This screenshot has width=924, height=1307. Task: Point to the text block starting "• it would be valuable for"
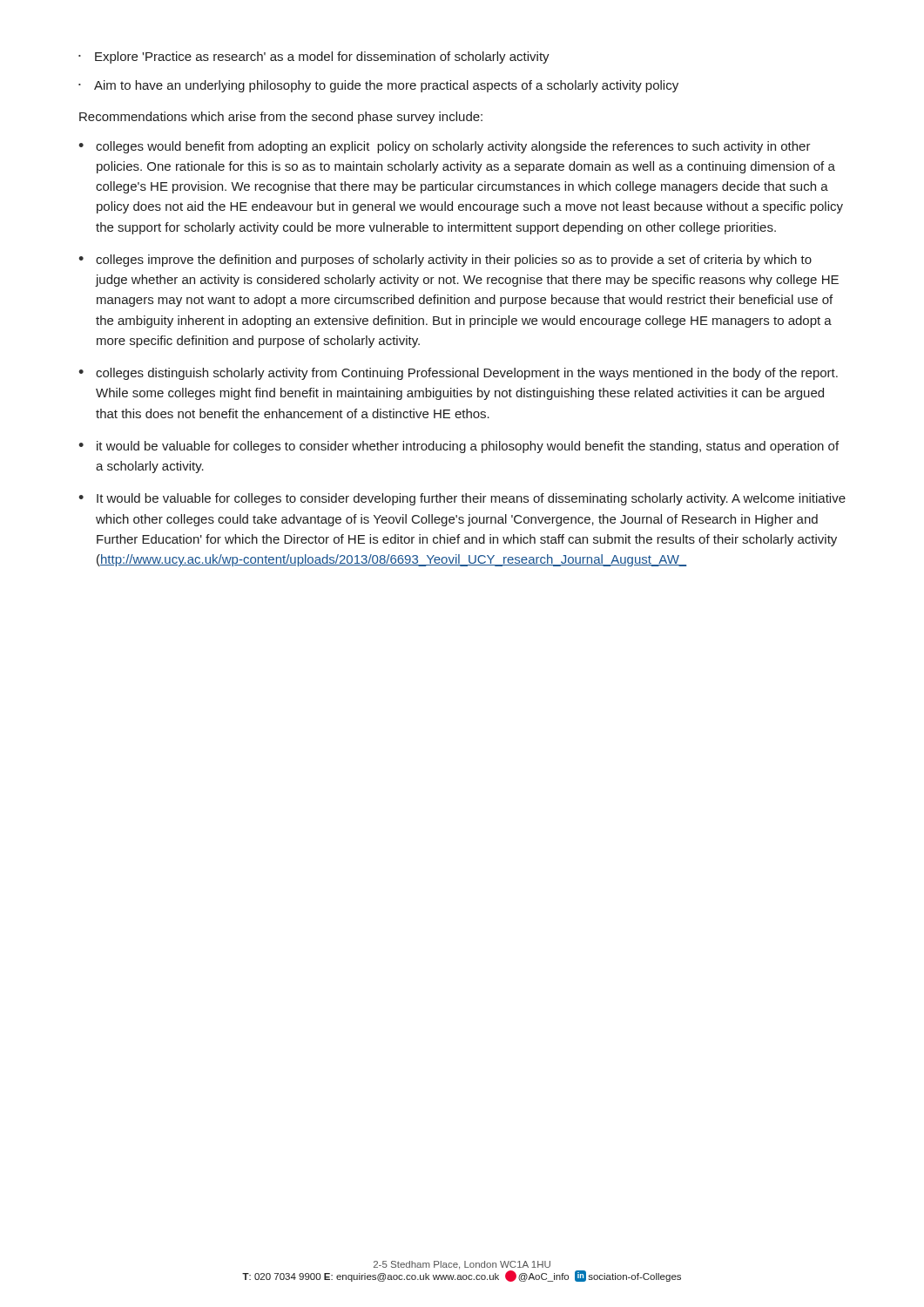pyautogui.click(x=462, y=456)
